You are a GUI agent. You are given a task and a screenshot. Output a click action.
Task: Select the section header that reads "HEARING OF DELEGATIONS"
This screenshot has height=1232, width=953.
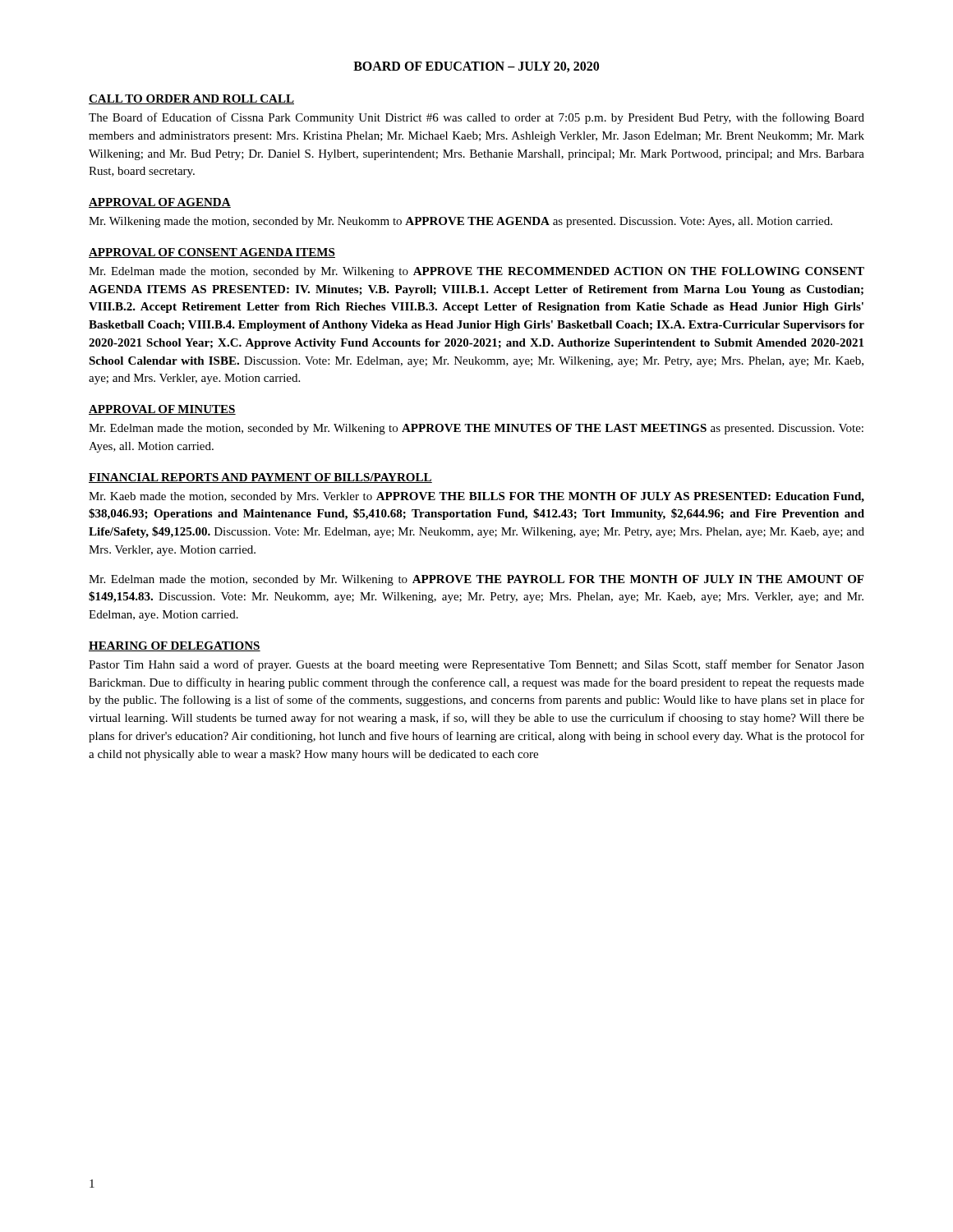pyautogui.click(x=174, y=645)
